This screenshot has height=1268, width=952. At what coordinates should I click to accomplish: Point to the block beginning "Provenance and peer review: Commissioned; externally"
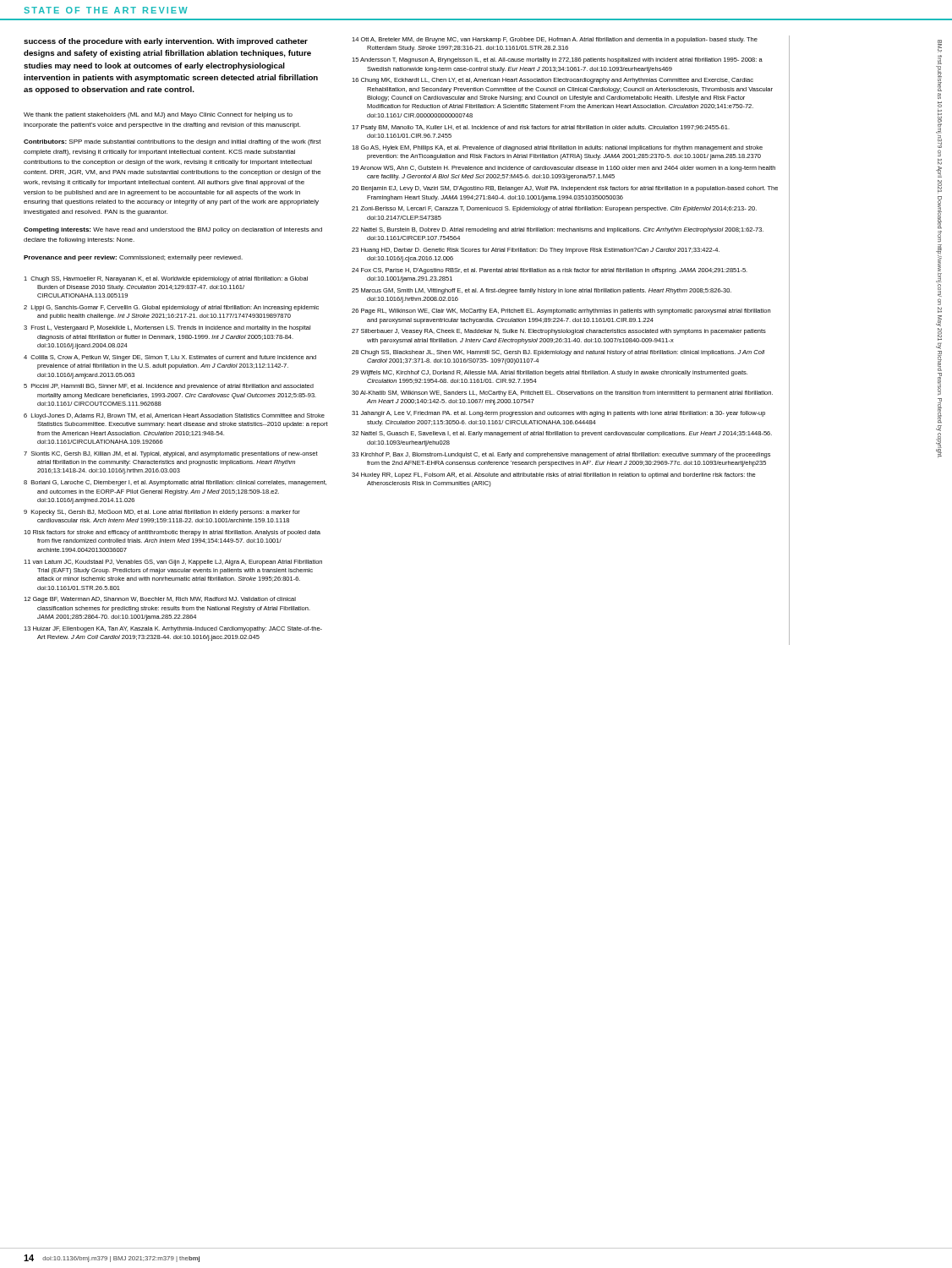point(133,257)
